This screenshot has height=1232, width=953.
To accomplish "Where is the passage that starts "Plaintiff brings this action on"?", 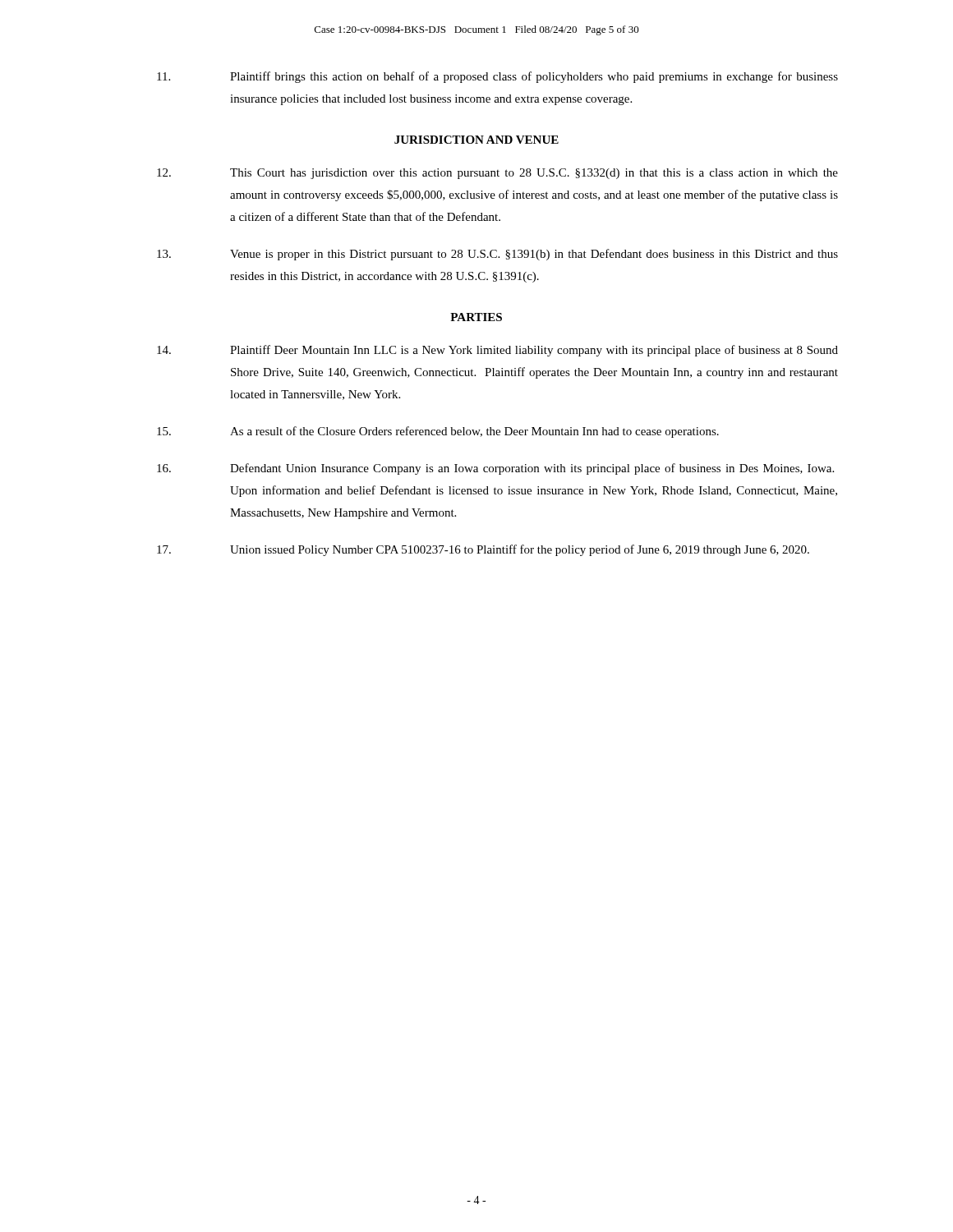I will (476, 88).
